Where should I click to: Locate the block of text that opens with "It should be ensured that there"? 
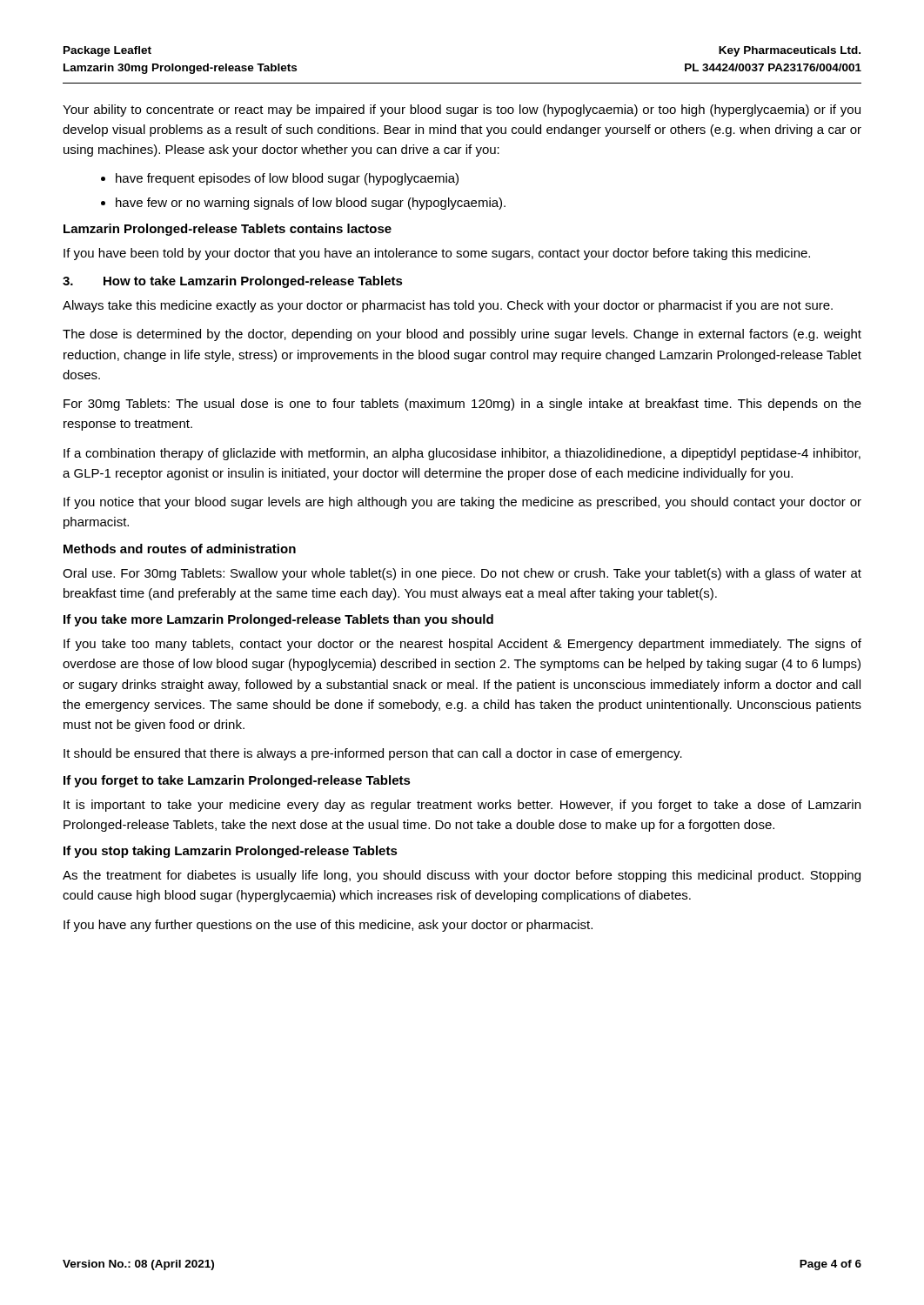pos(373,753)
